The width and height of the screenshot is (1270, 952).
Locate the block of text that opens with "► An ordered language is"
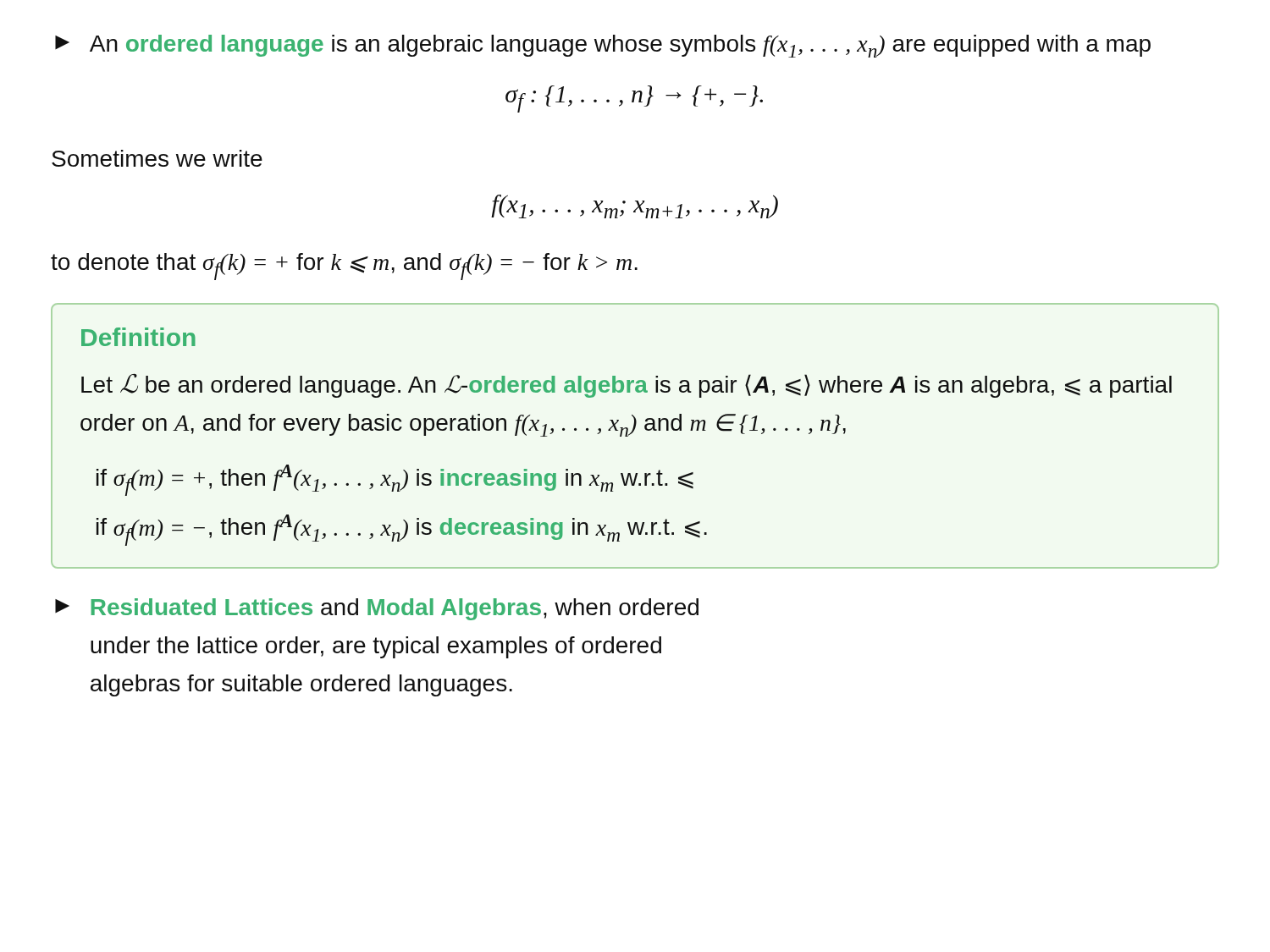click(601, 46)
